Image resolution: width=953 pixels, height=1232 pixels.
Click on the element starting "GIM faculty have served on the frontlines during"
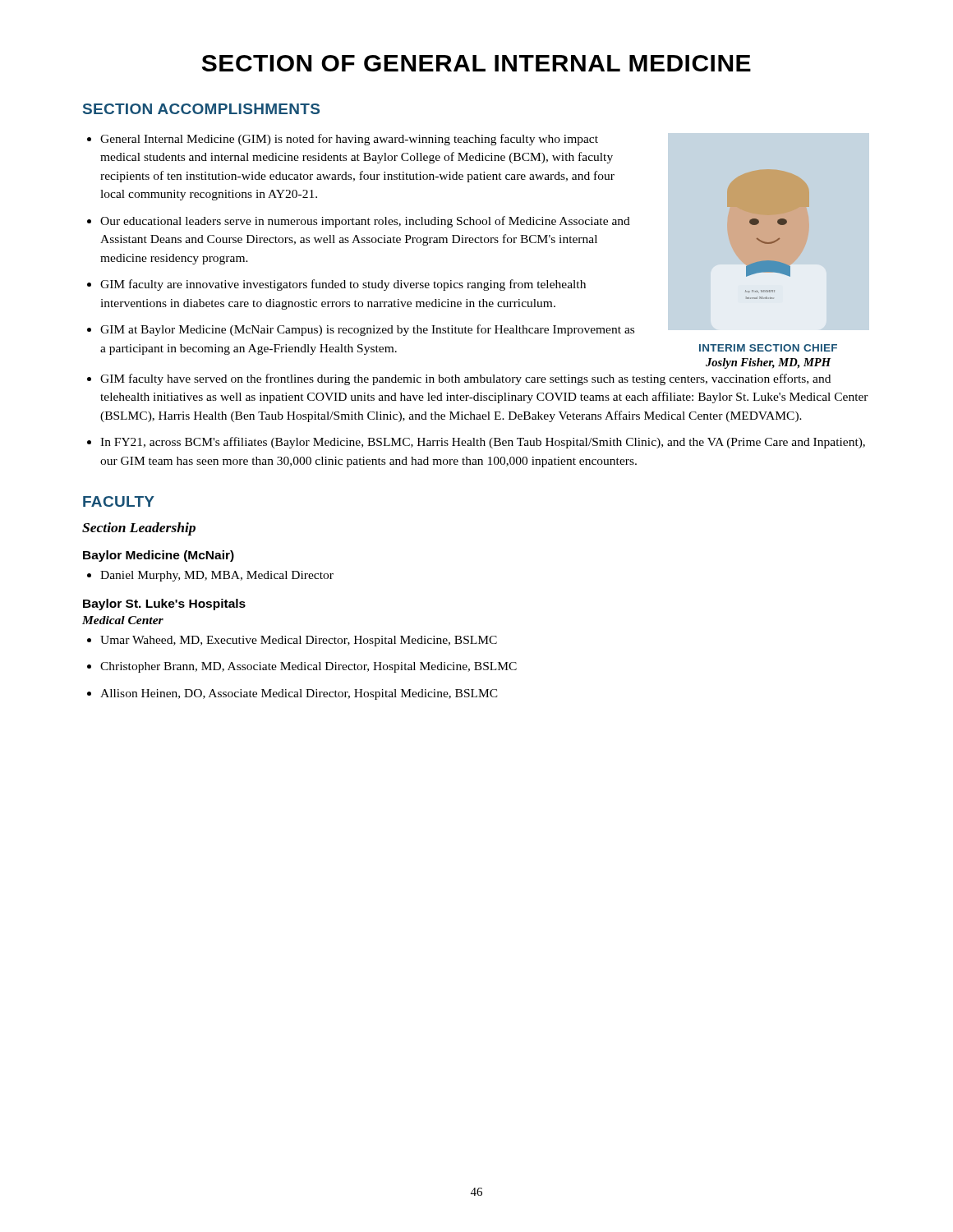484,397
